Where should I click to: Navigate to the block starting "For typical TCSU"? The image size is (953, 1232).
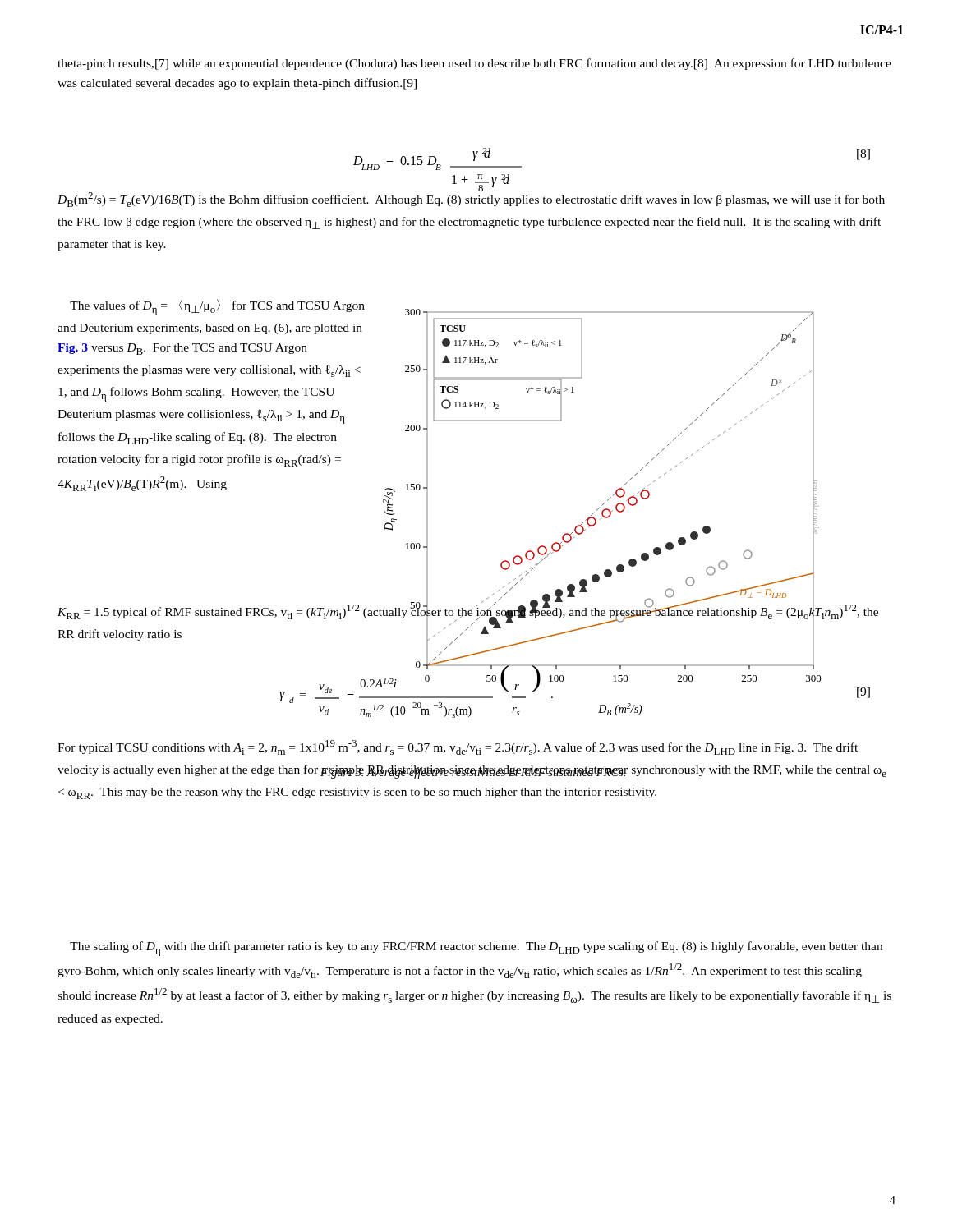tap(472, 769)
